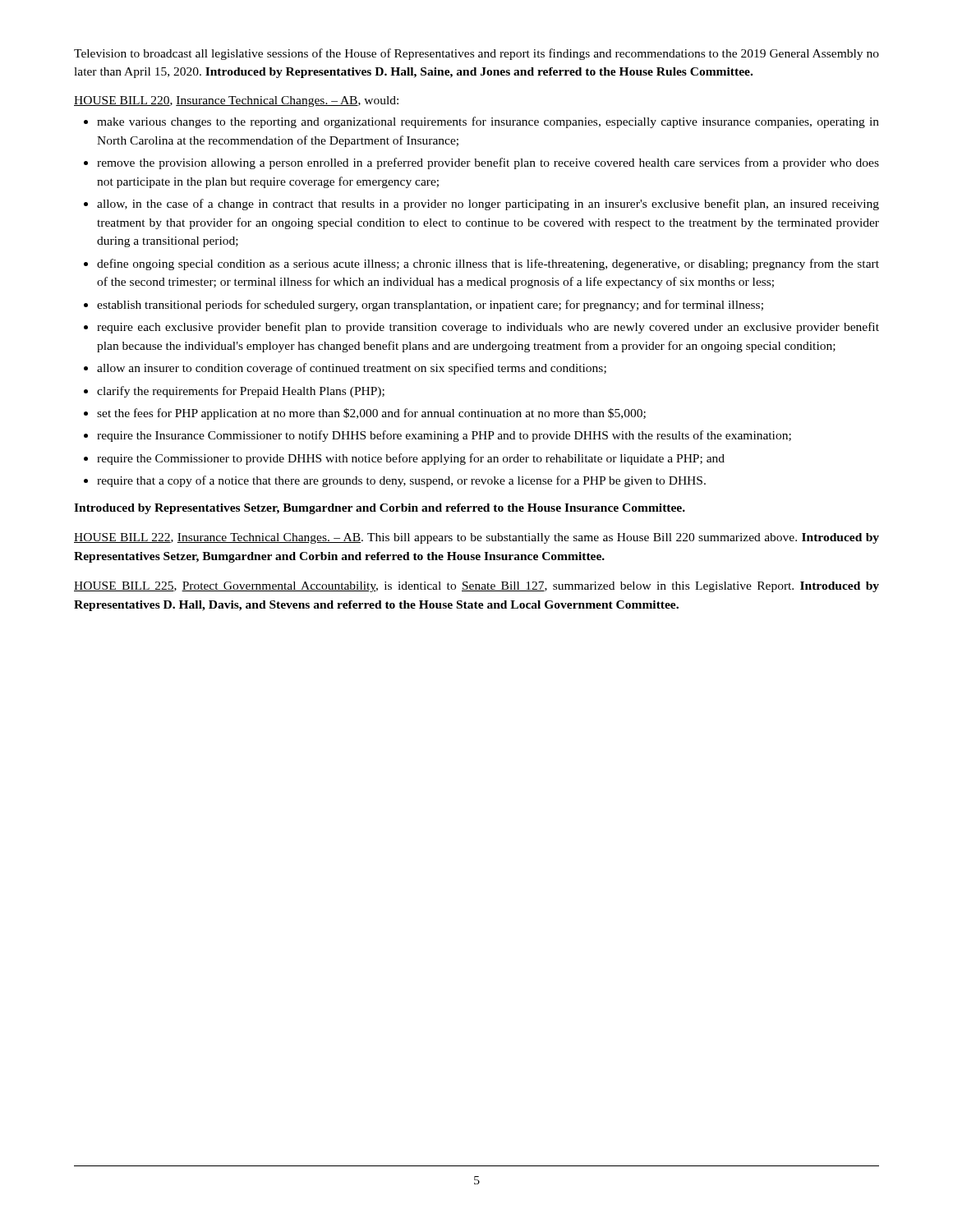
Task: Click the passage that begins "require the Commissioner to"
Action: point(411,458)
